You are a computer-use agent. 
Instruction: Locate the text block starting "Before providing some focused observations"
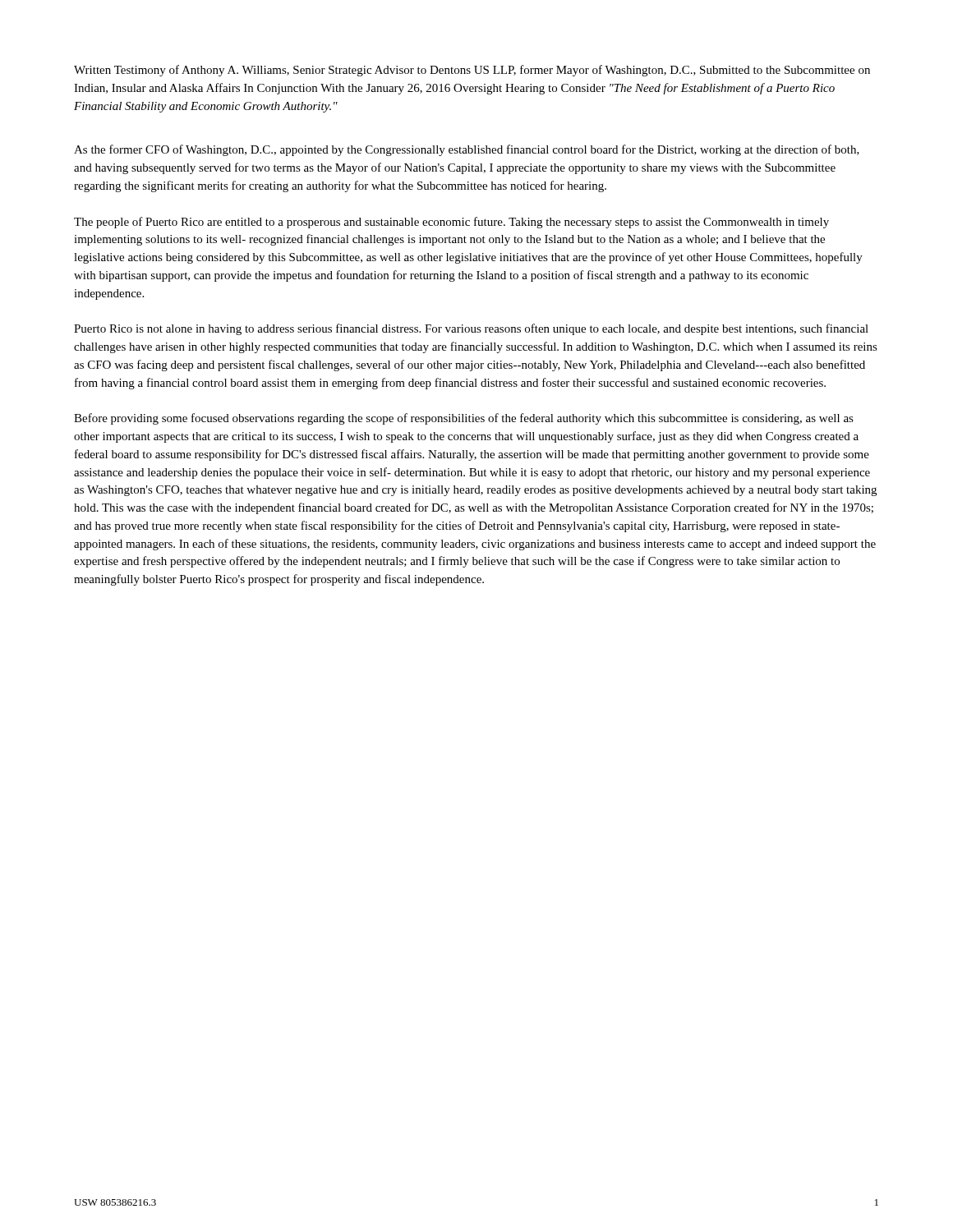pos(476,499)
